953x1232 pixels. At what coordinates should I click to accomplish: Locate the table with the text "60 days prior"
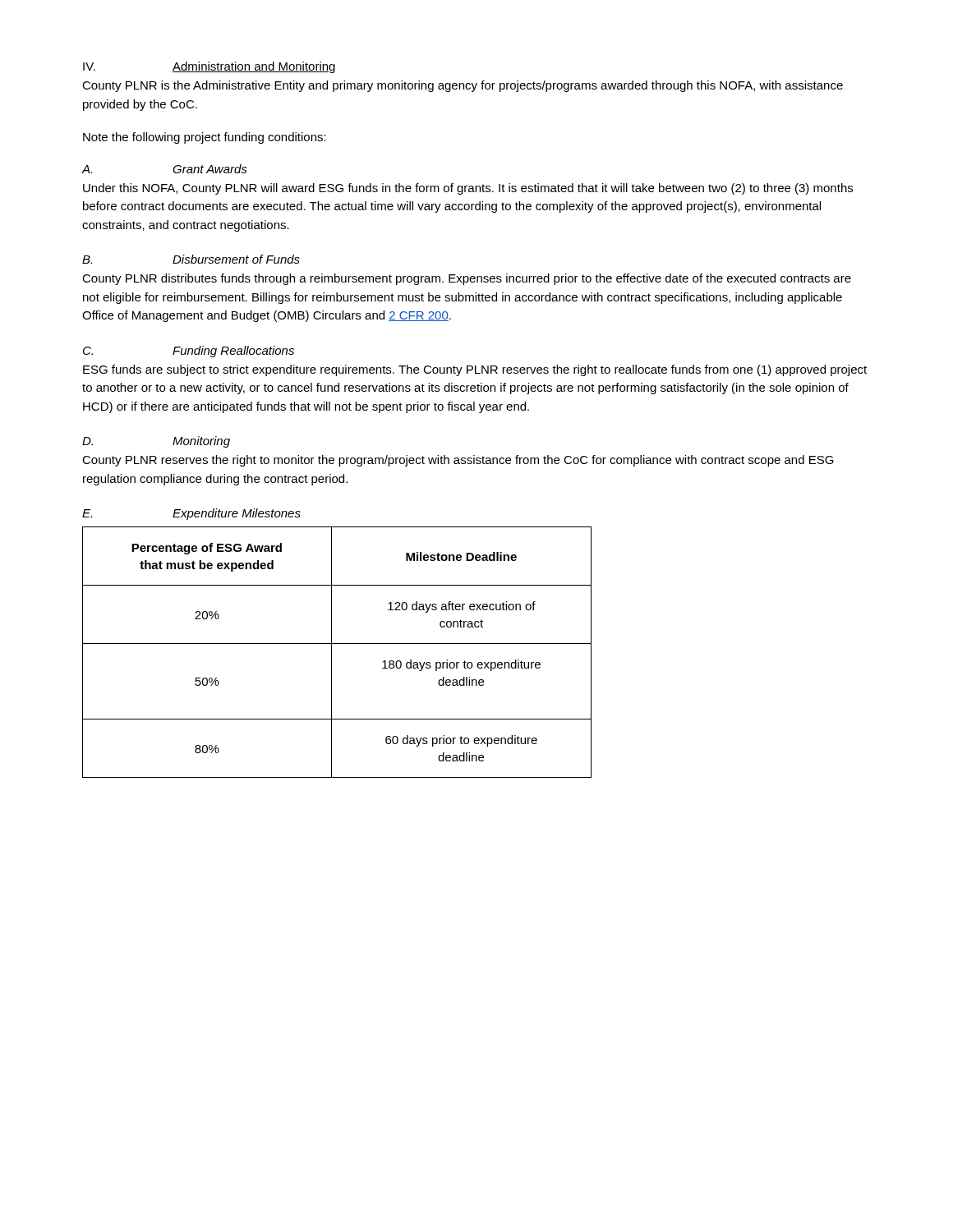[x=476, y=652]
